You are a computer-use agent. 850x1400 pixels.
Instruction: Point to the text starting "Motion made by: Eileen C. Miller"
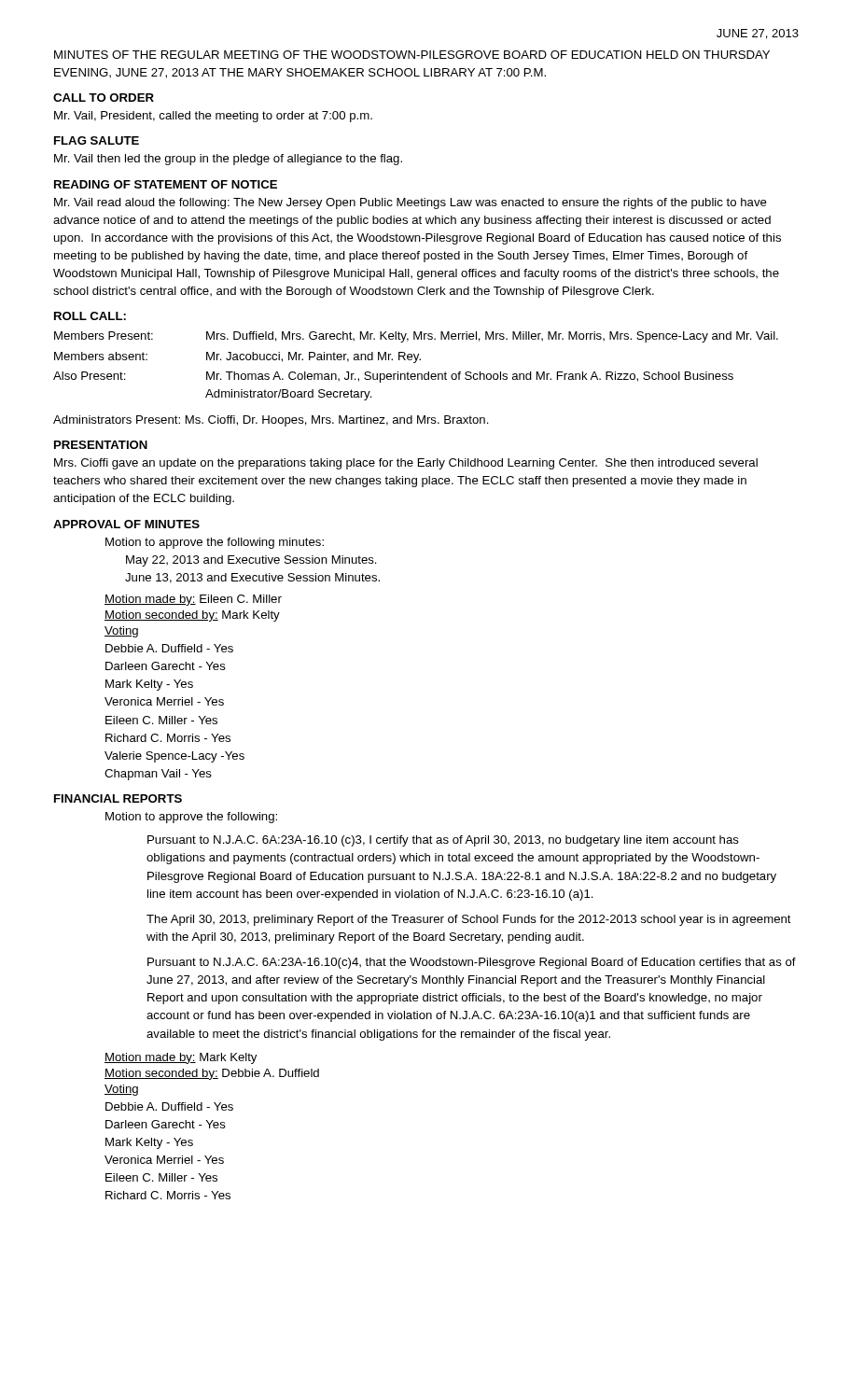(193, 599)
